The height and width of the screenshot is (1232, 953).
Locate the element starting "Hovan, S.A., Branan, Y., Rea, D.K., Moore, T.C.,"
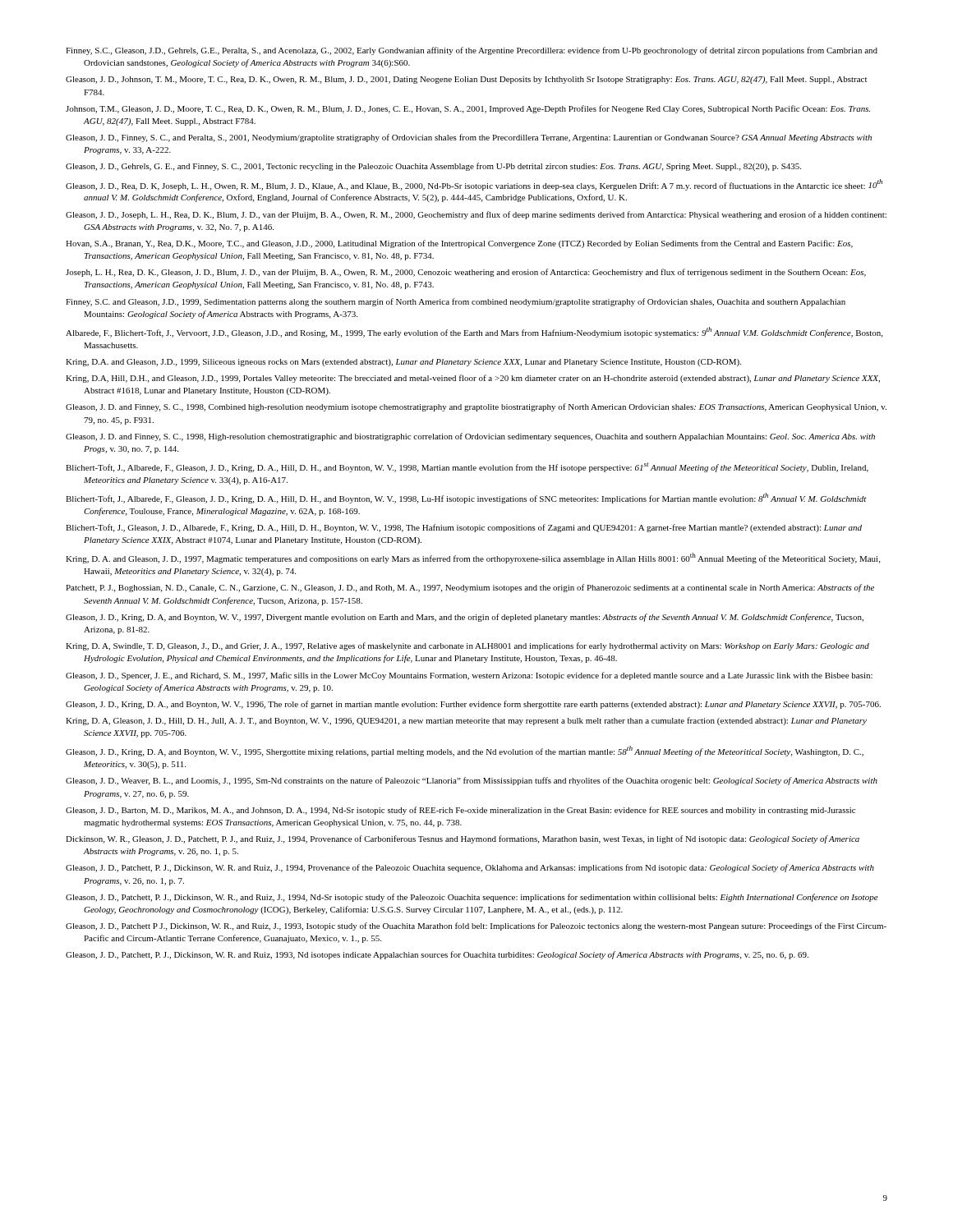point(459,249)
